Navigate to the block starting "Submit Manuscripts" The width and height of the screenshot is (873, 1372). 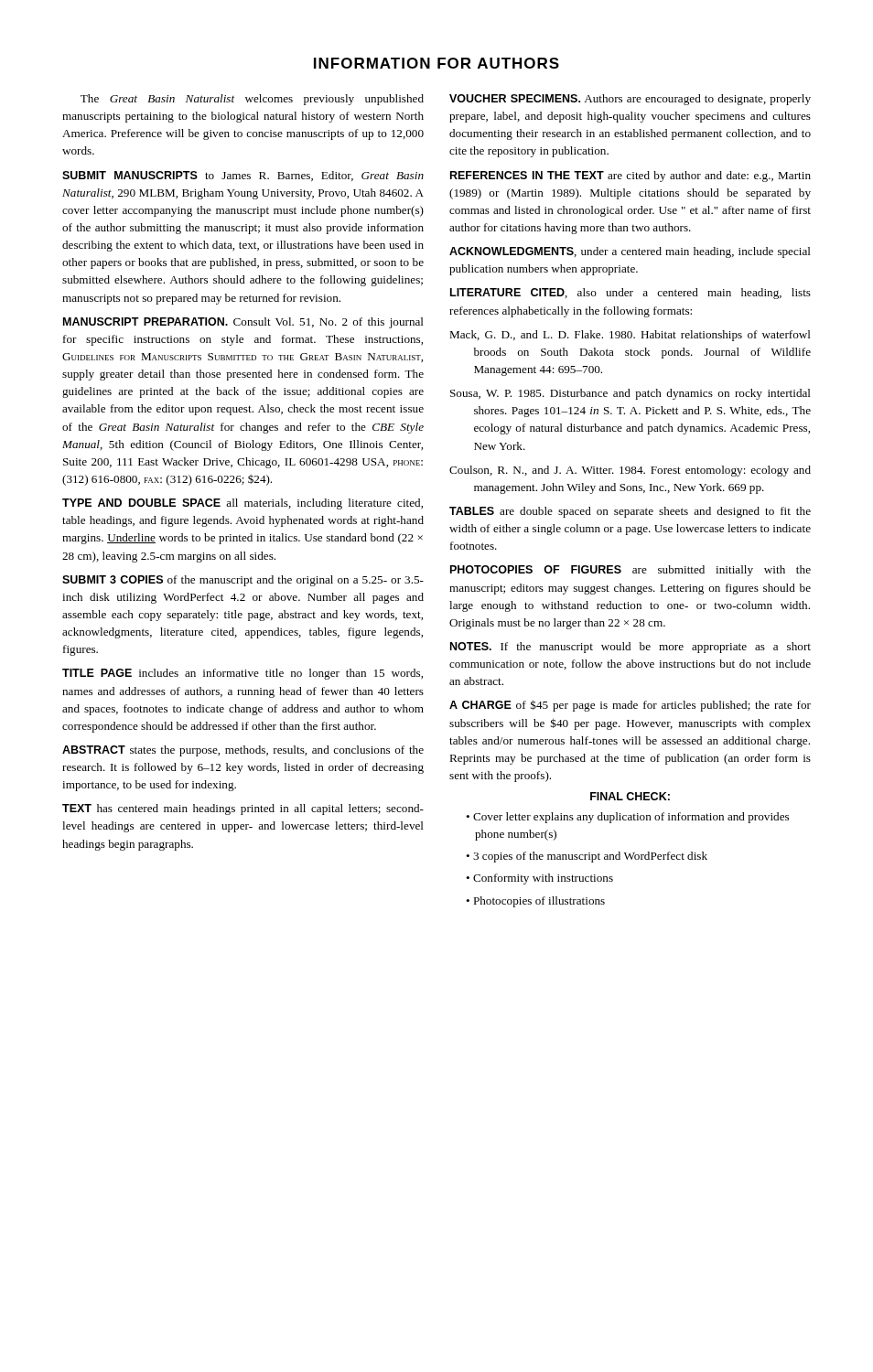130,175
